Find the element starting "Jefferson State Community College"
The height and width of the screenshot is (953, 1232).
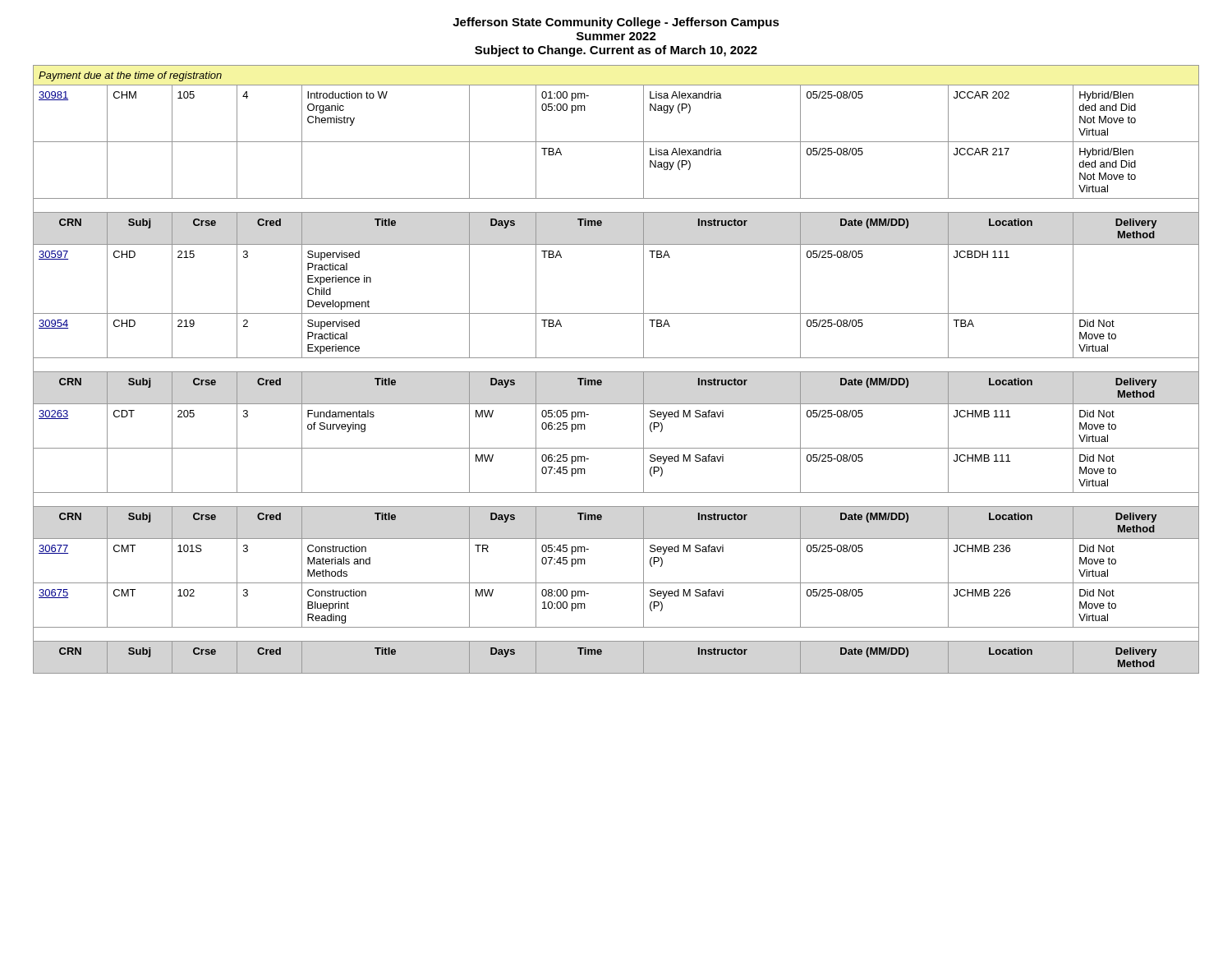point(616,36)
